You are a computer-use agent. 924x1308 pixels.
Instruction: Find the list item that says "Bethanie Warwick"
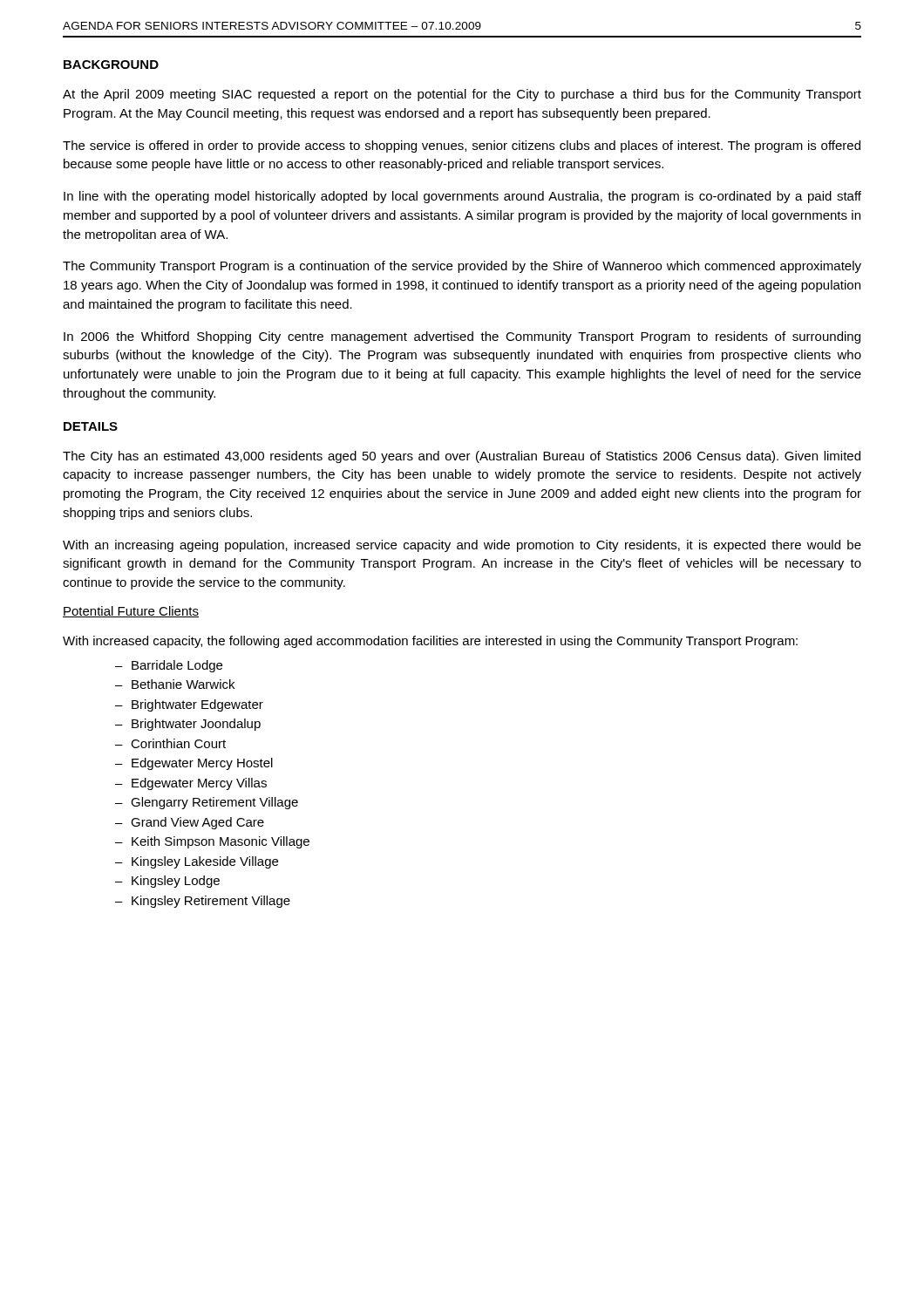175,684
